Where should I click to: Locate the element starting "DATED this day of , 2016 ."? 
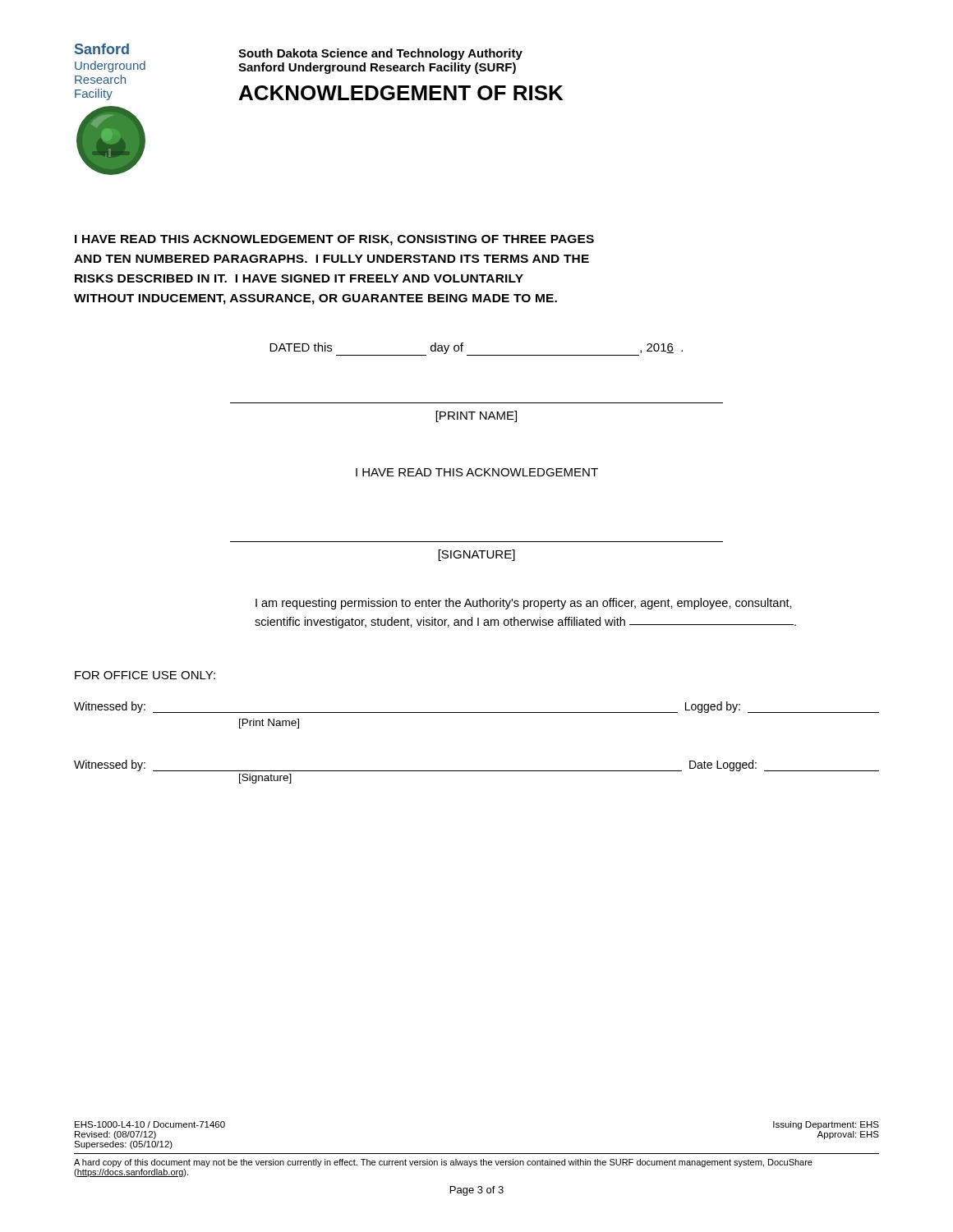476,347
